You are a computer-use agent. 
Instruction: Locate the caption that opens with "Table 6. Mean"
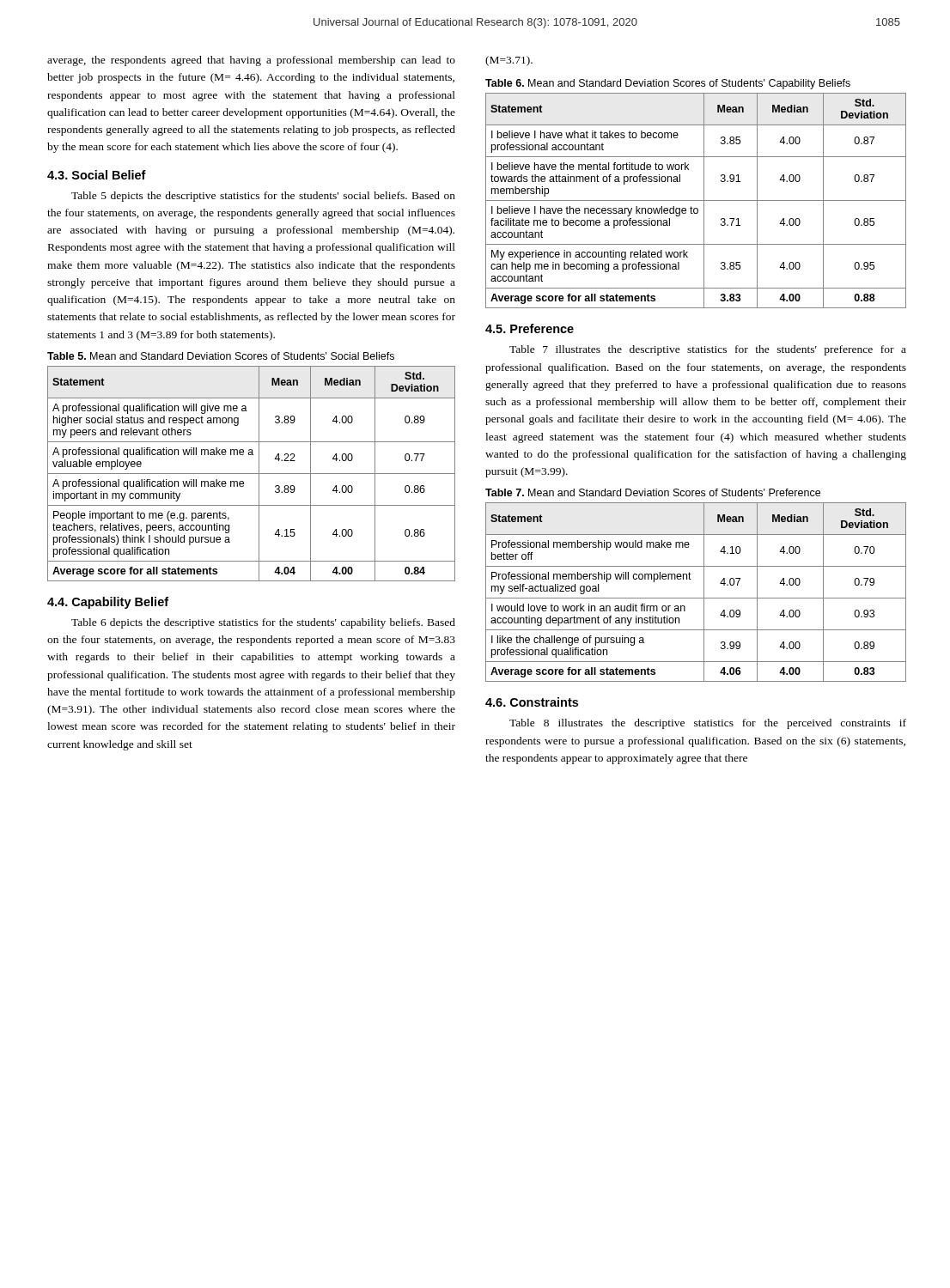(x=668, y=84)
